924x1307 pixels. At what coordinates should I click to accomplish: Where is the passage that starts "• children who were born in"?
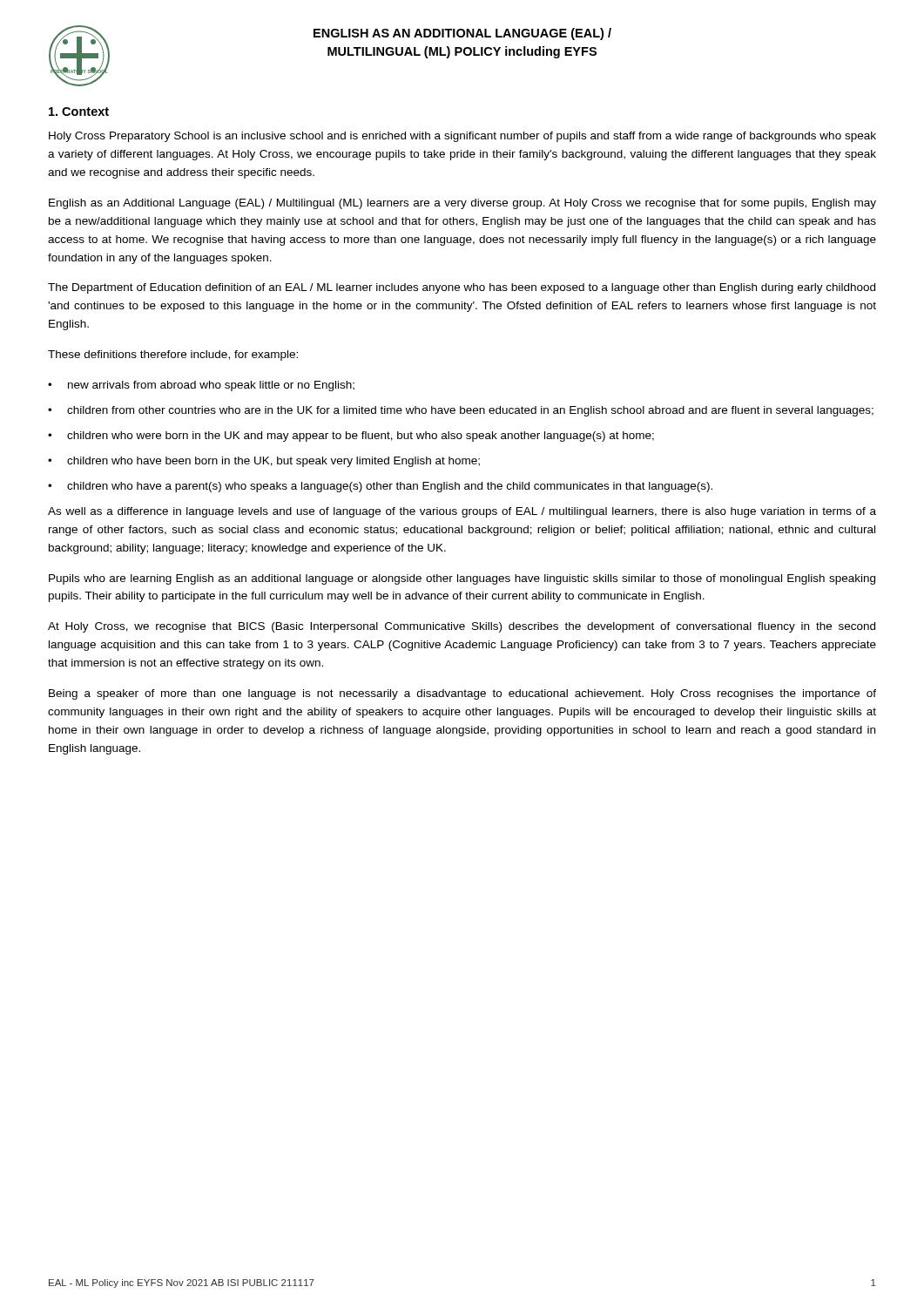click(x=351, y=436)
